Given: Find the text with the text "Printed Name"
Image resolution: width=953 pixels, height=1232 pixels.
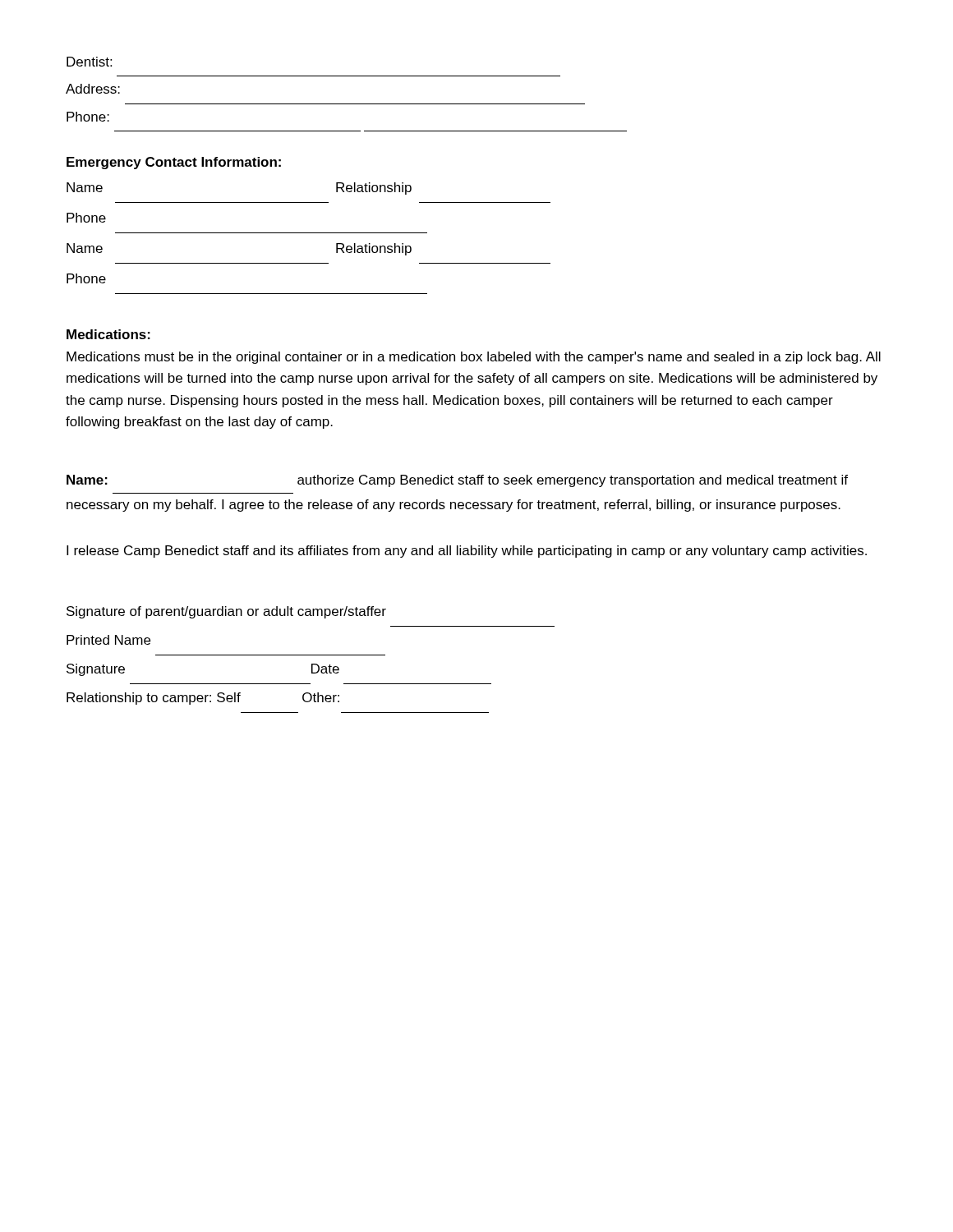Looking at the screenshot, I should [108, 640].
